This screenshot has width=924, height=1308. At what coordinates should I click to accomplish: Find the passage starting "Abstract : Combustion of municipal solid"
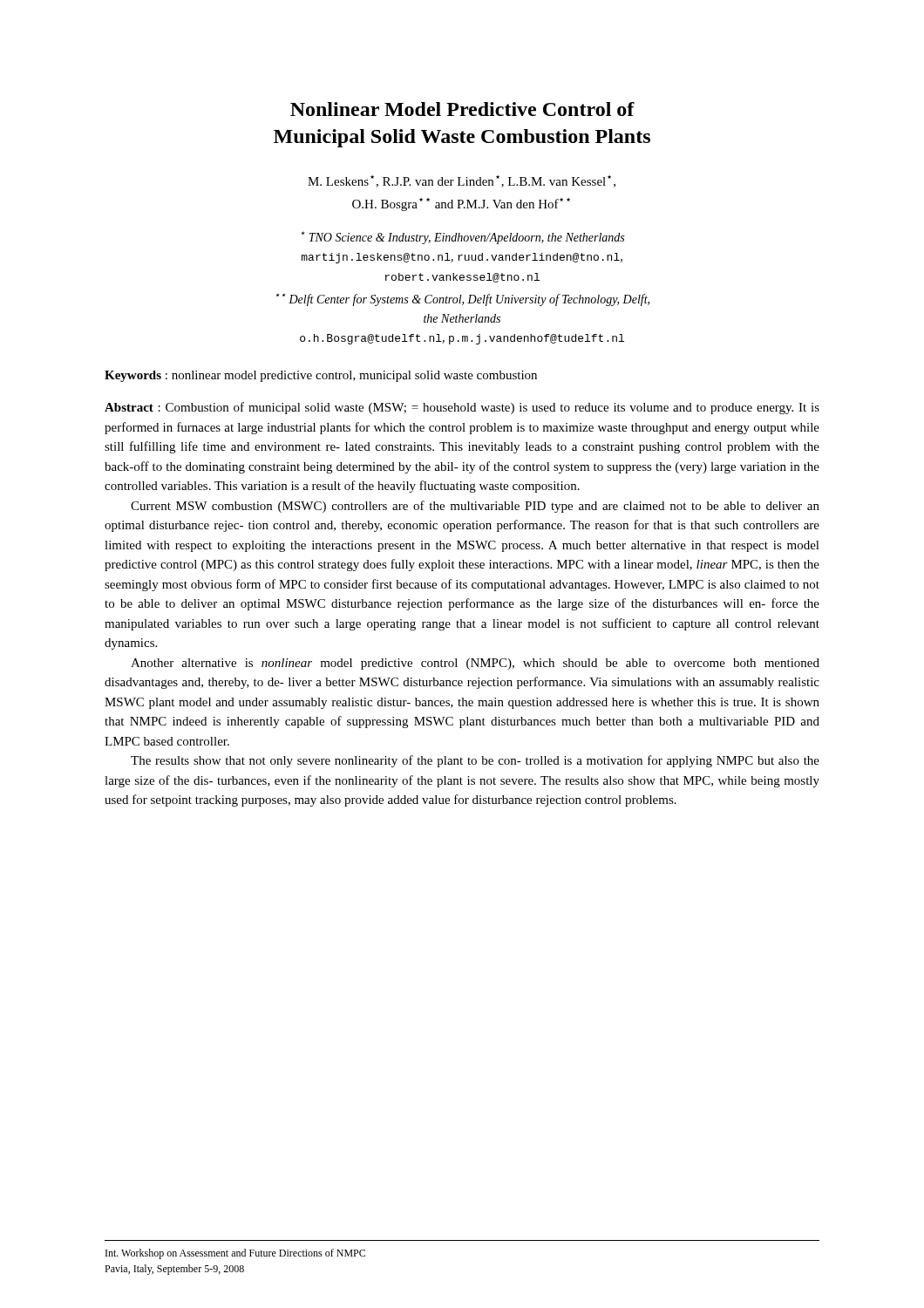click(462, 604)
